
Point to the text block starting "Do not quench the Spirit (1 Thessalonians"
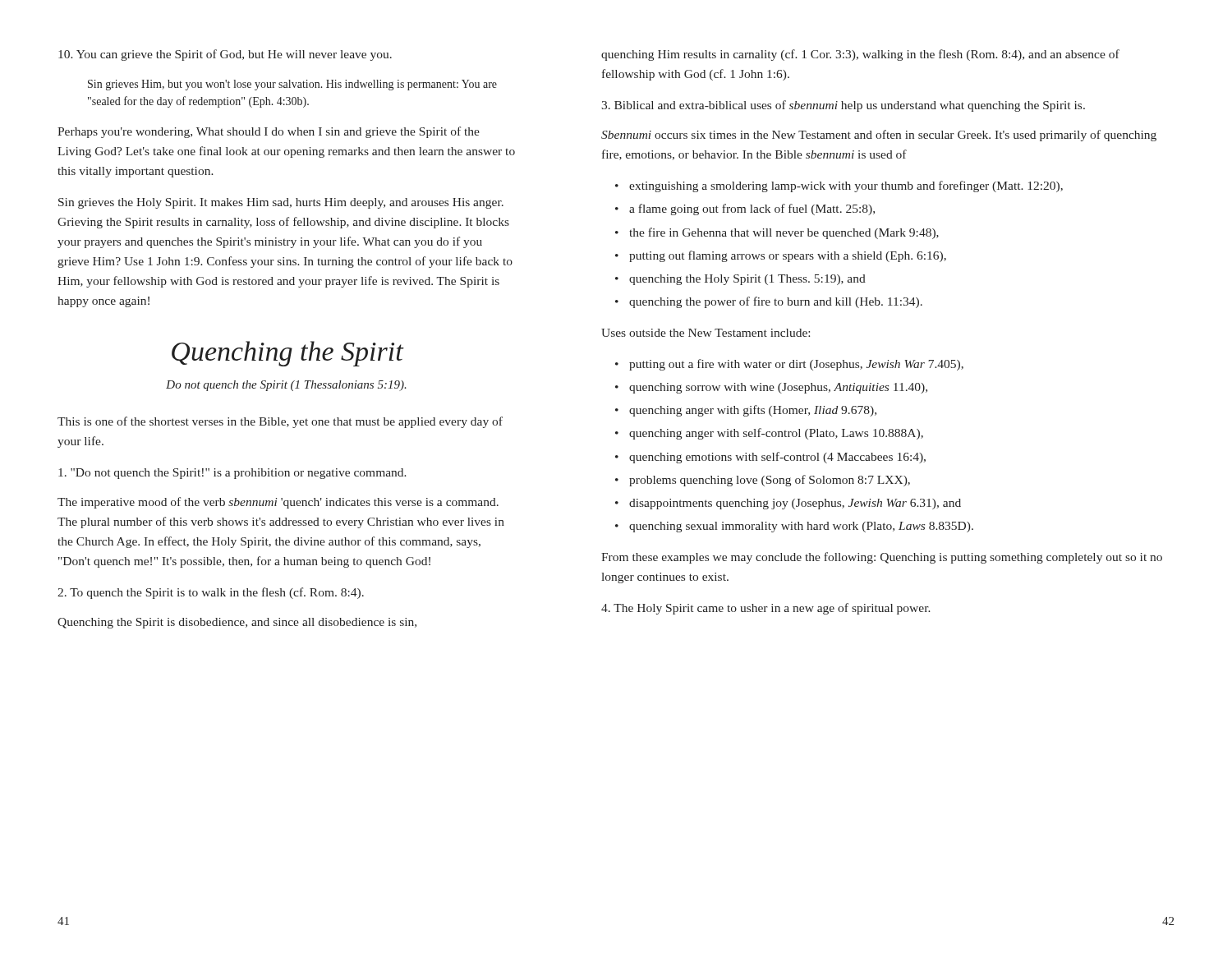tap(287, 385)
